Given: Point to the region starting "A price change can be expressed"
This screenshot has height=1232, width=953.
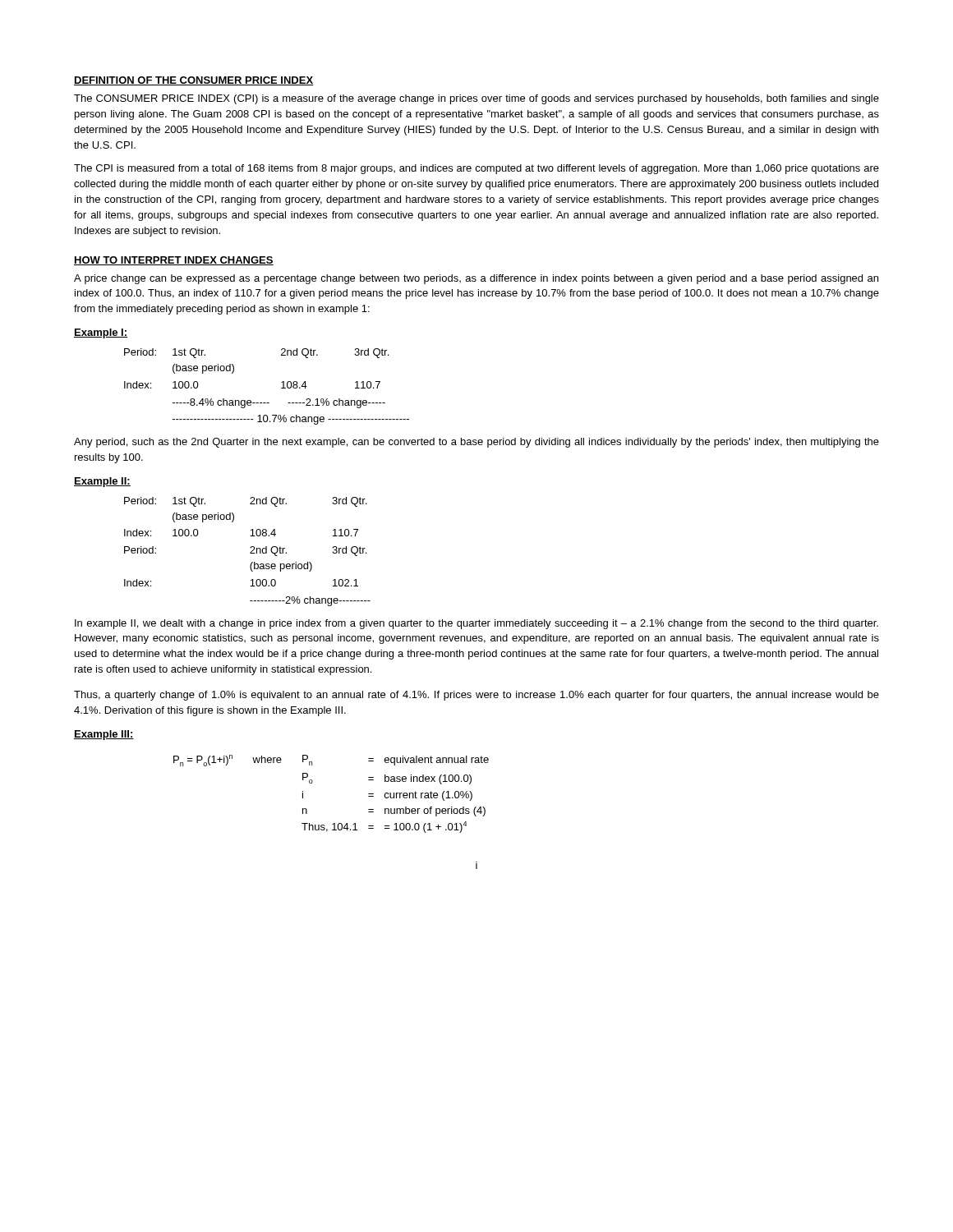Looking at the screenshot, I should point(476,293).
